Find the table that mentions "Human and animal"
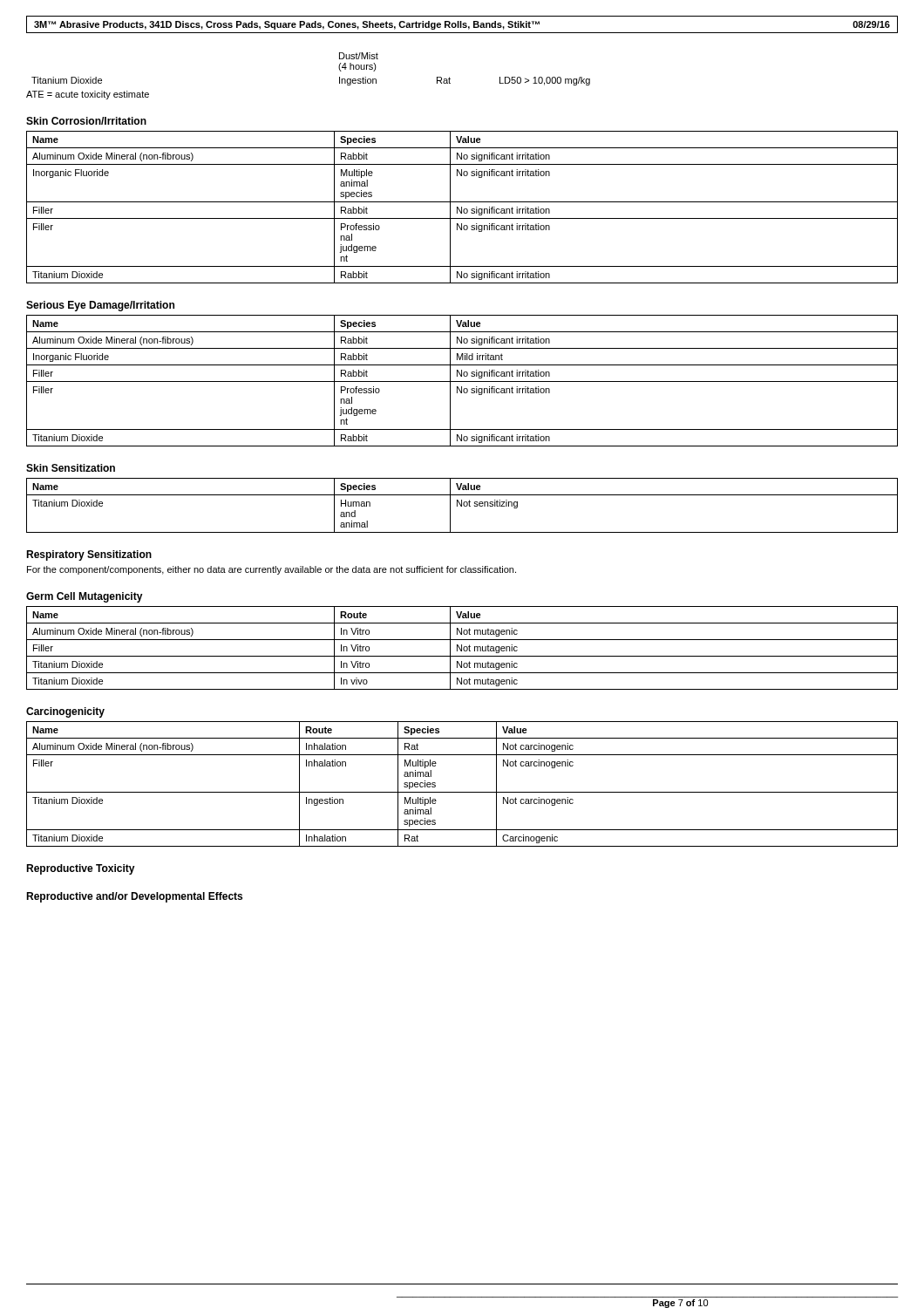The image size is (924, 1308). coord(462,505)
